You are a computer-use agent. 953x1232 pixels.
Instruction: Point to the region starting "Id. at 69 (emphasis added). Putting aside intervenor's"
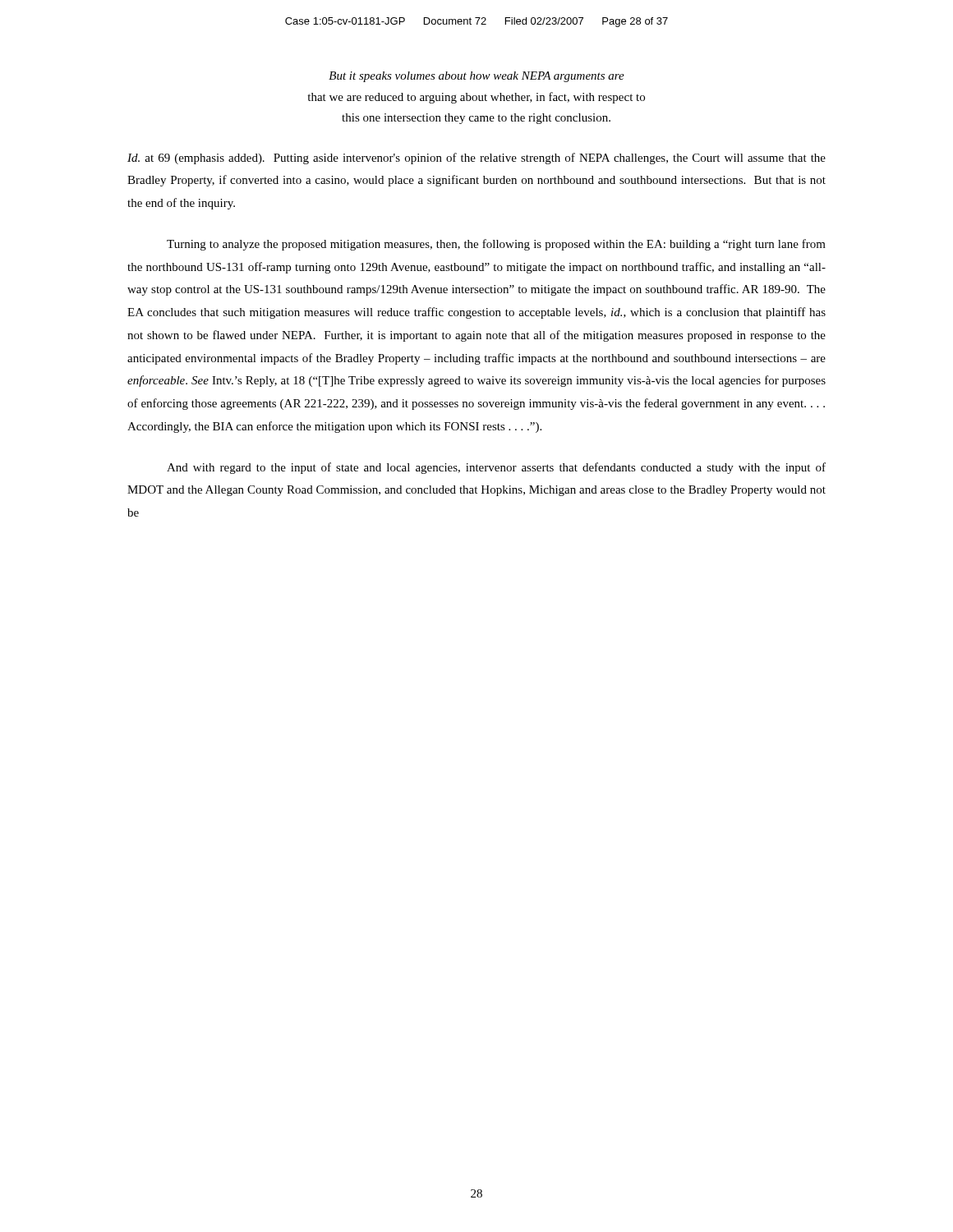476,180
